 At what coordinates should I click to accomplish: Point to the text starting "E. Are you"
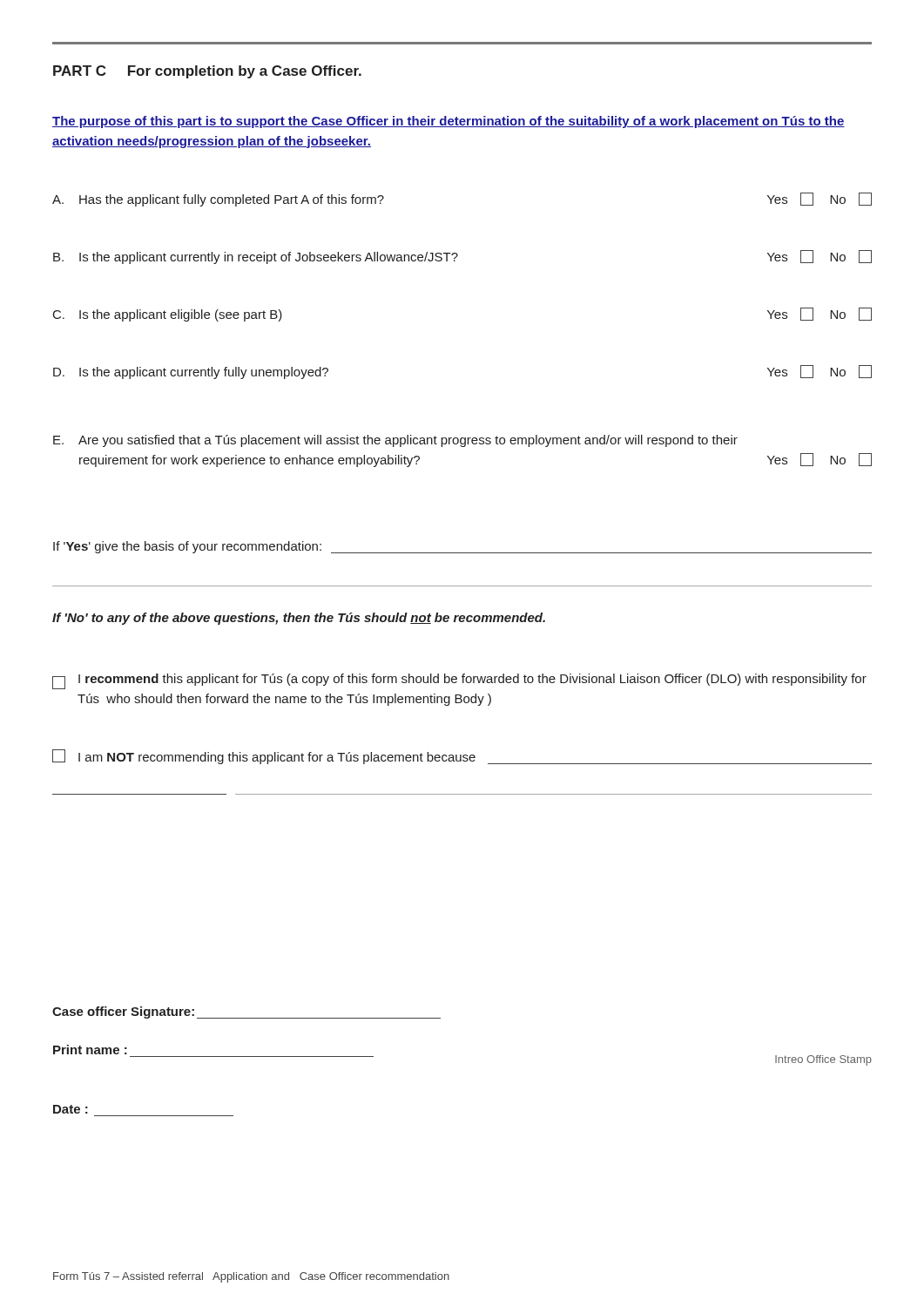point(462,450)
